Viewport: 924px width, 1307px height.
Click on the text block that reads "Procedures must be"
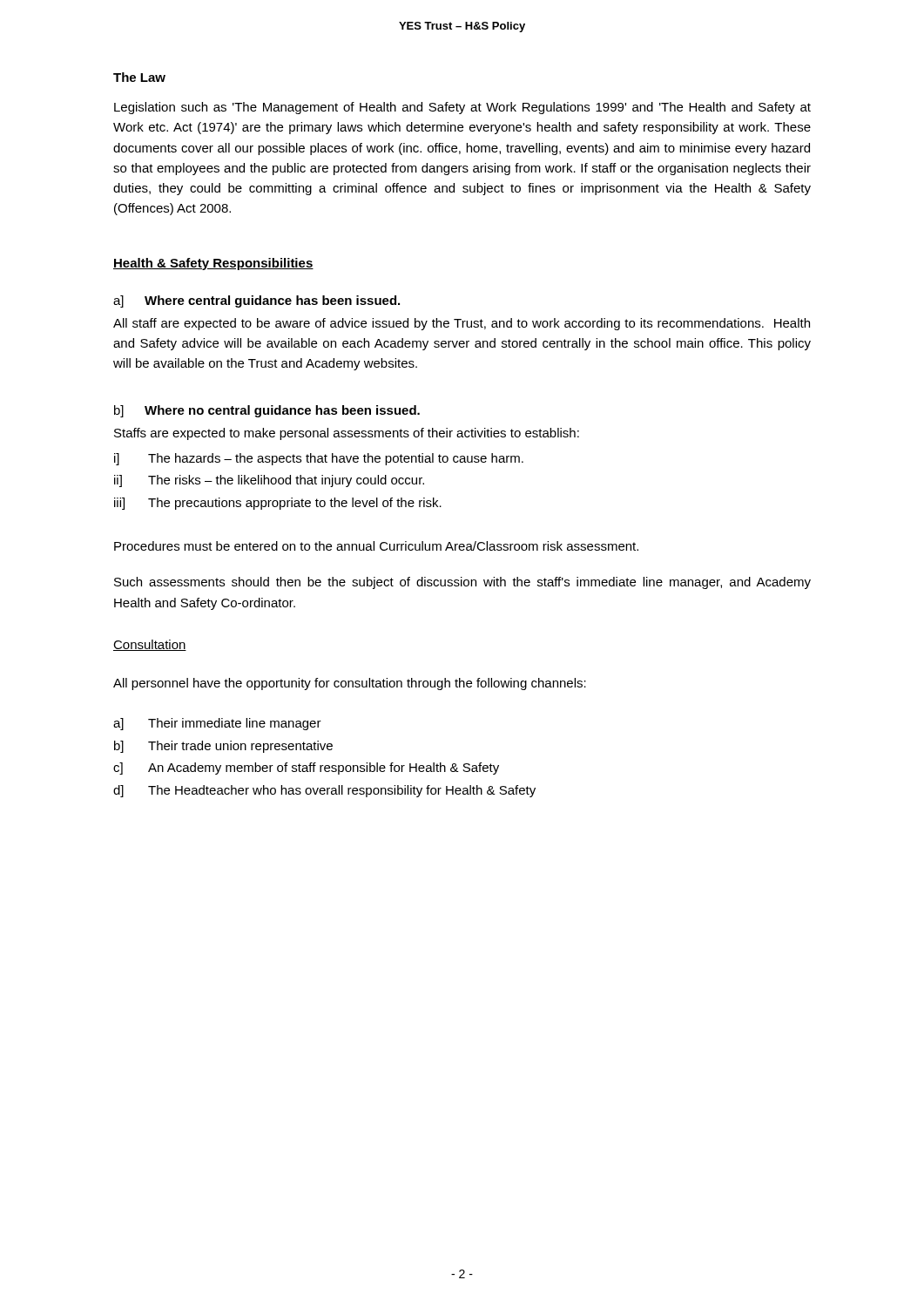click(x=376, y=546)
